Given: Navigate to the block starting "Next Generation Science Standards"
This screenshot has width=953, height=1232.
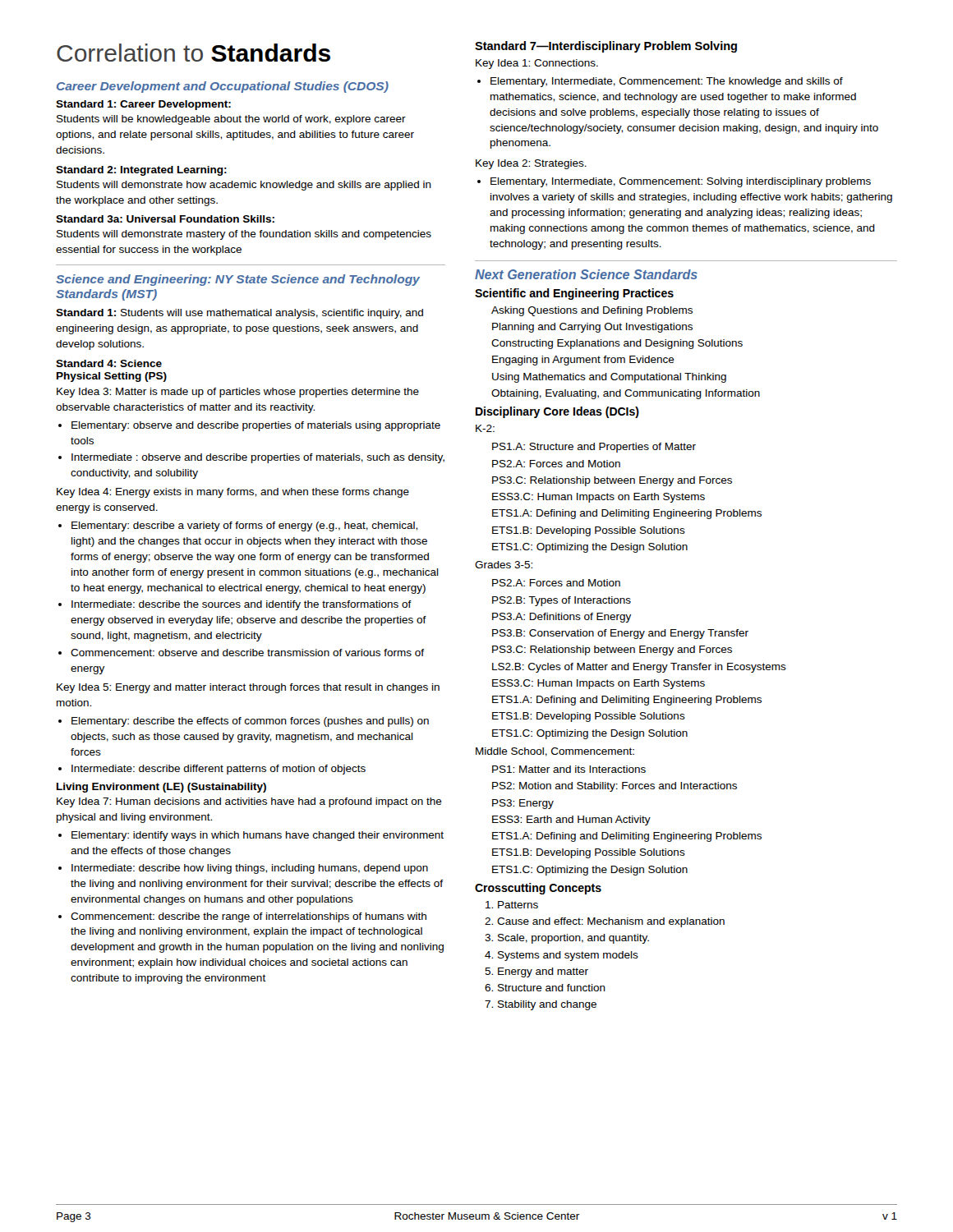Looking at the screenshot, I should click(x=586, y=274).
